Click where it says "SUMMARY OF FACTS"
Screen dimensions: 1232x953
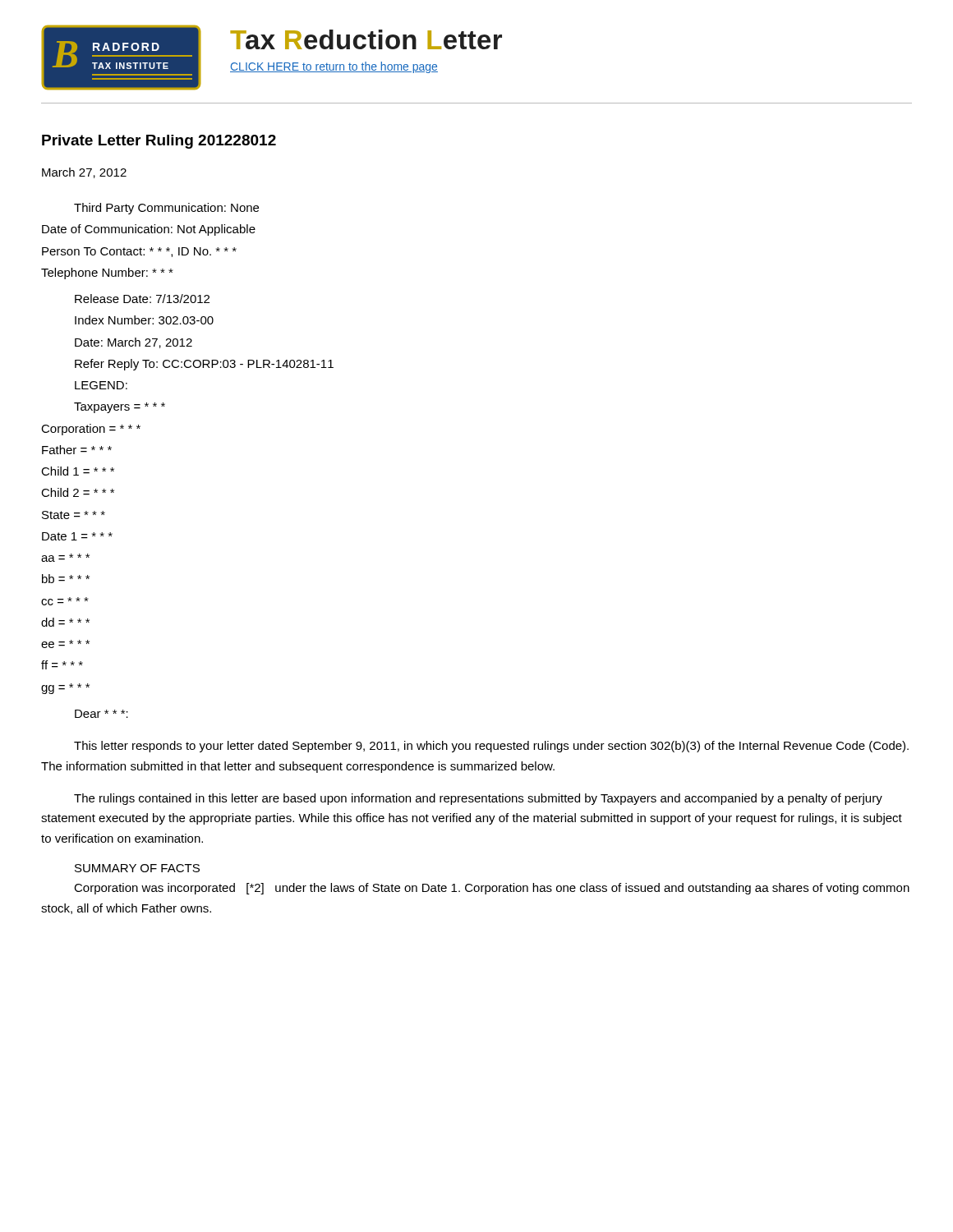click(137, 868)
